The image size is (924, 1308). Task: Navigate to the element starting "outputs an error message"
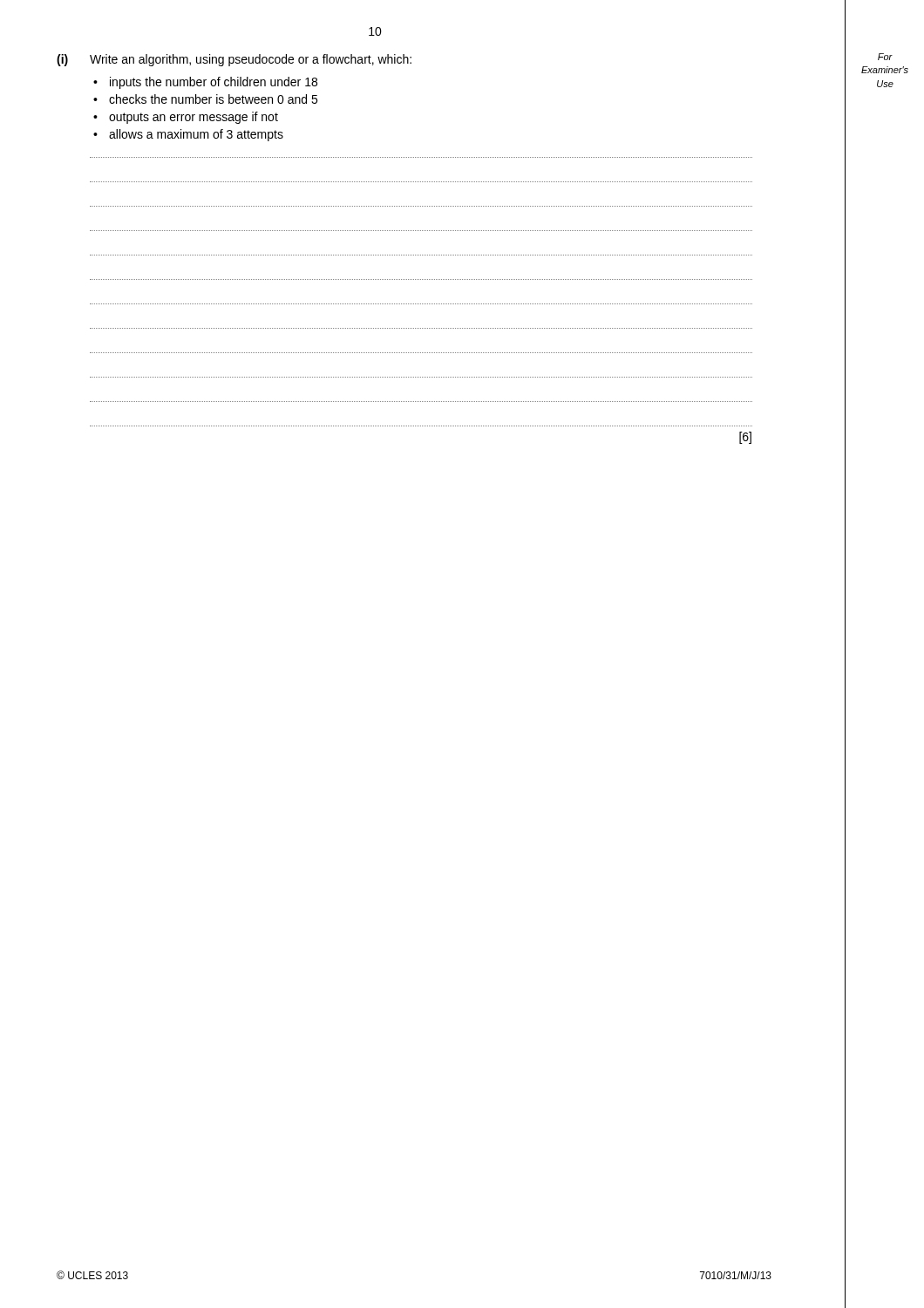tap(193, 117)
